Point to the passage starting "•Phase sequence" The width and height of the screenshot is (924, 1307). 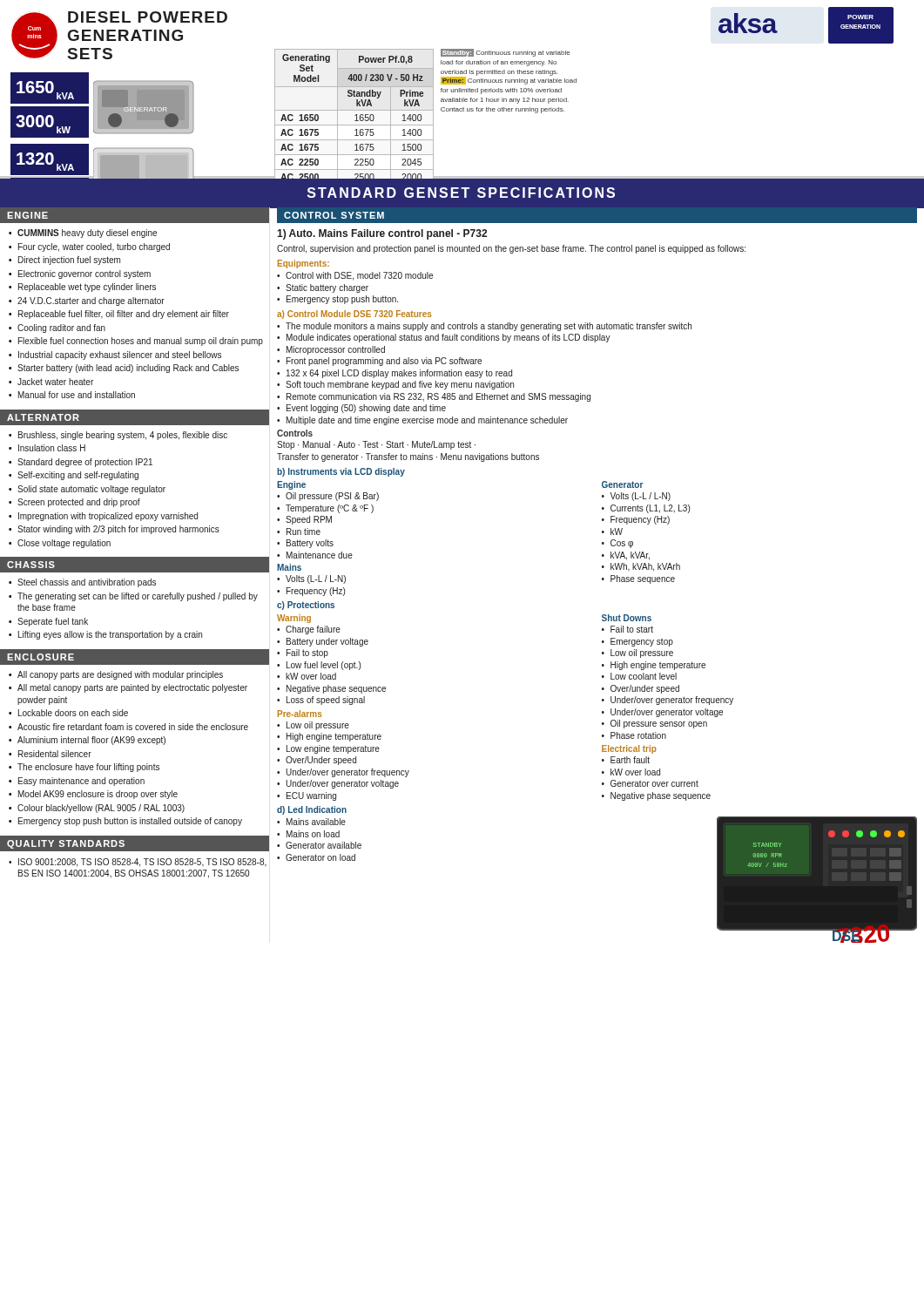click(638, 579)
